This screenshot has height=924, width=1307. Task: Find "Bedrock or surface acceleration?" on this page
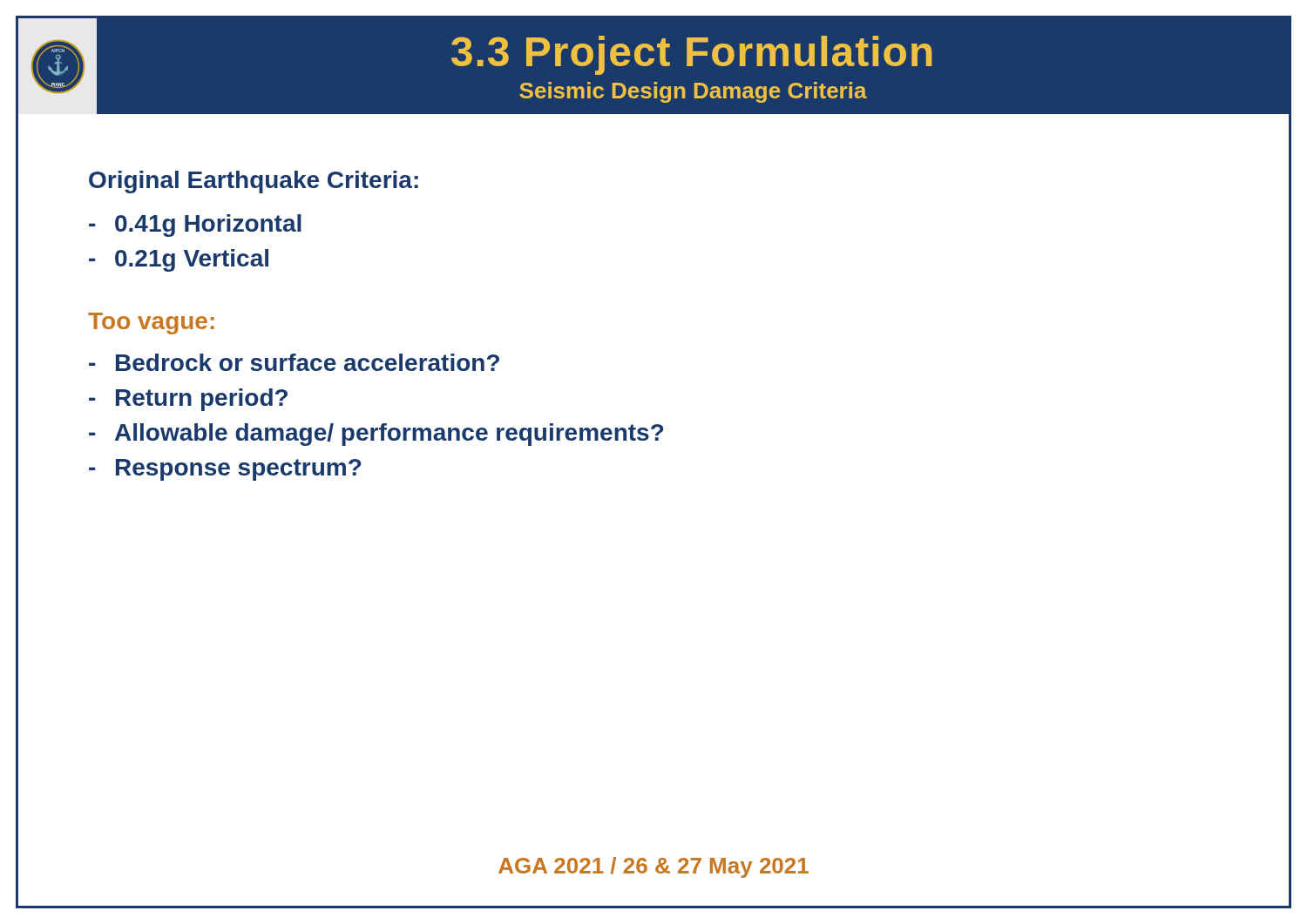[x=307, y=363]
